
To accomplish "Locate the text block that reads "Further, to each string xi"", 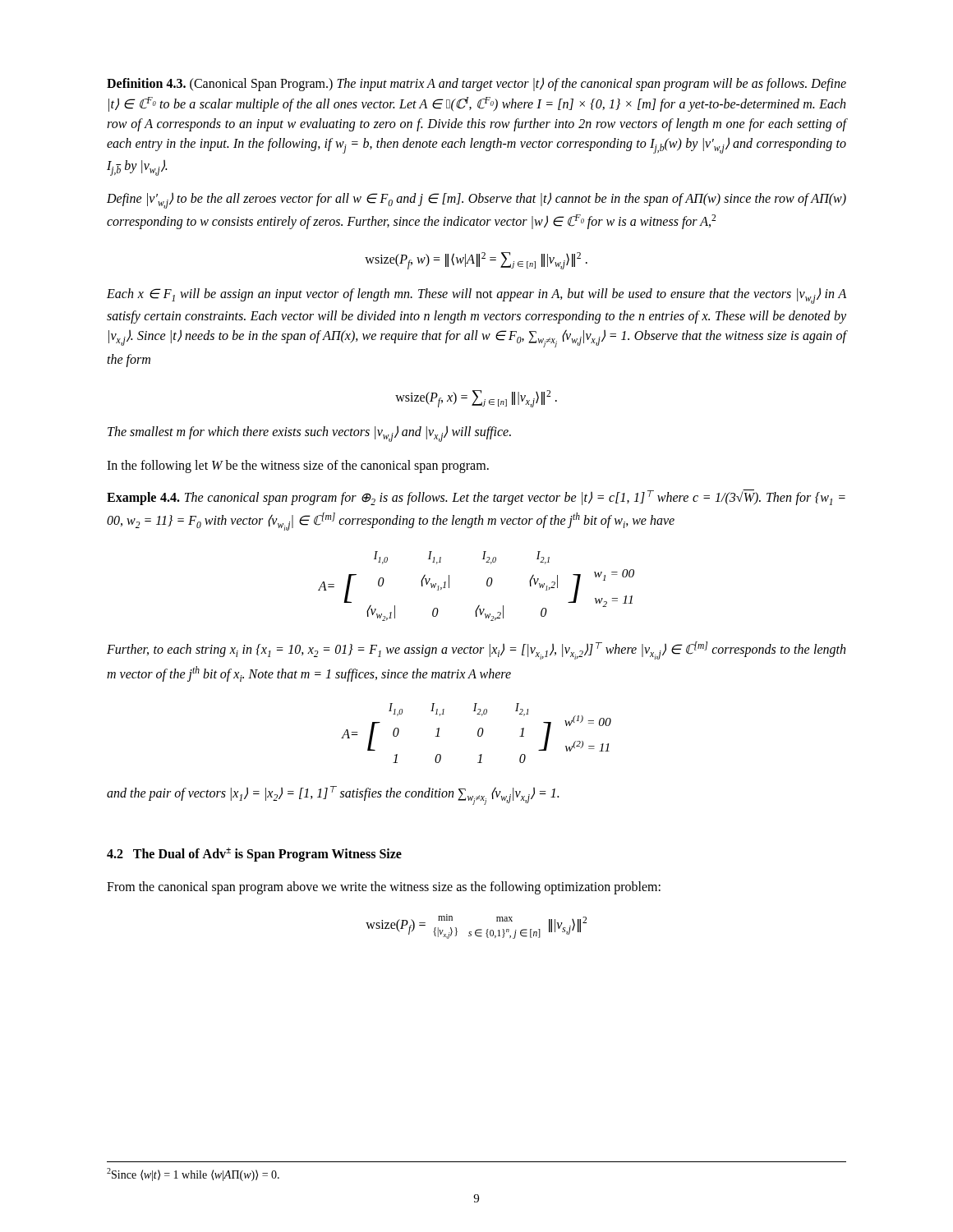I will 476,662.
